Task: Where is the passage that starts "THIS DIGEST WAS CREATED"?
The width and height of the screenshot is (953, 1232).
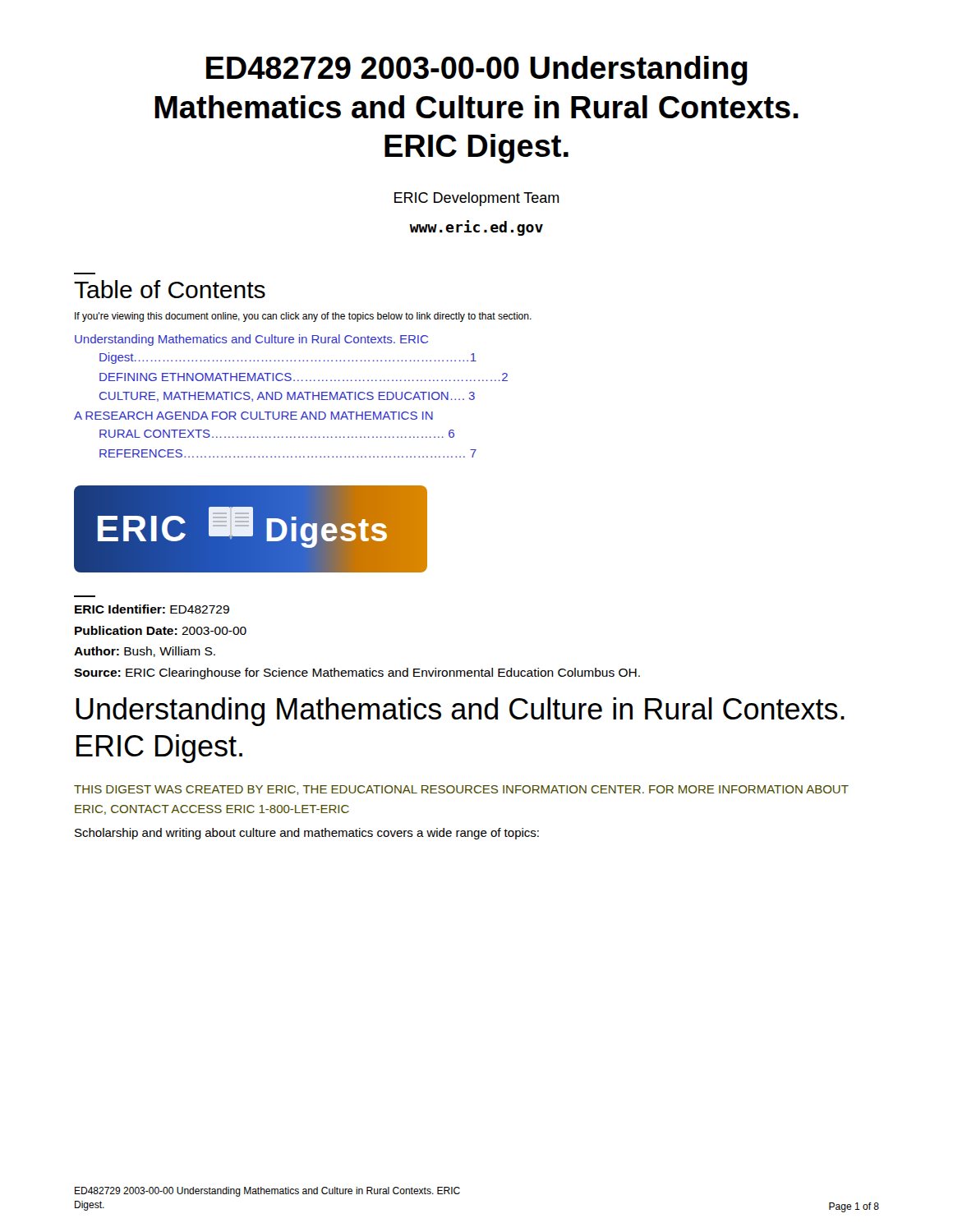Action: pyautogui.click(x=461, y=799)
